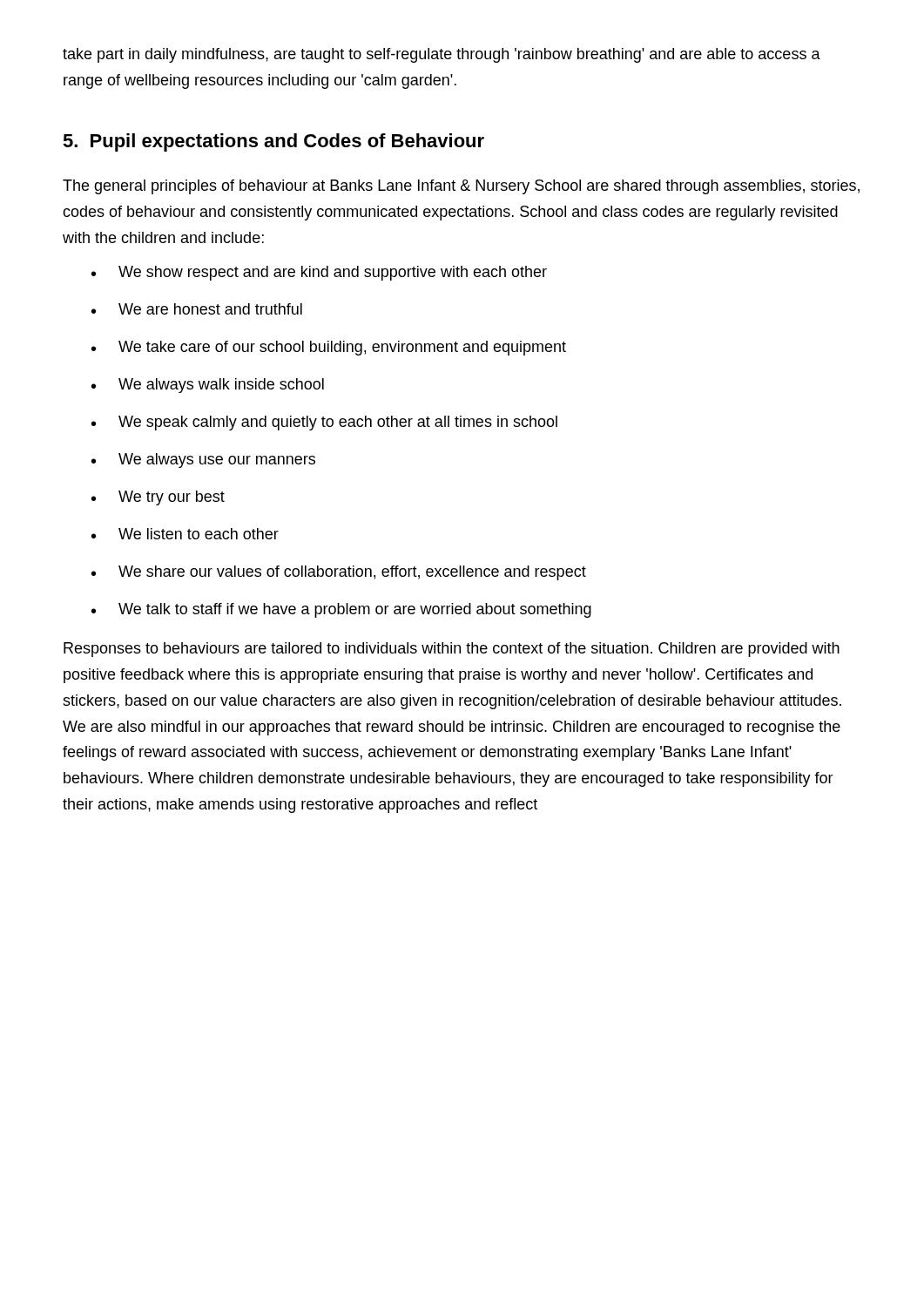Select the list item containing "• We listen to"

tap(185, 537)
